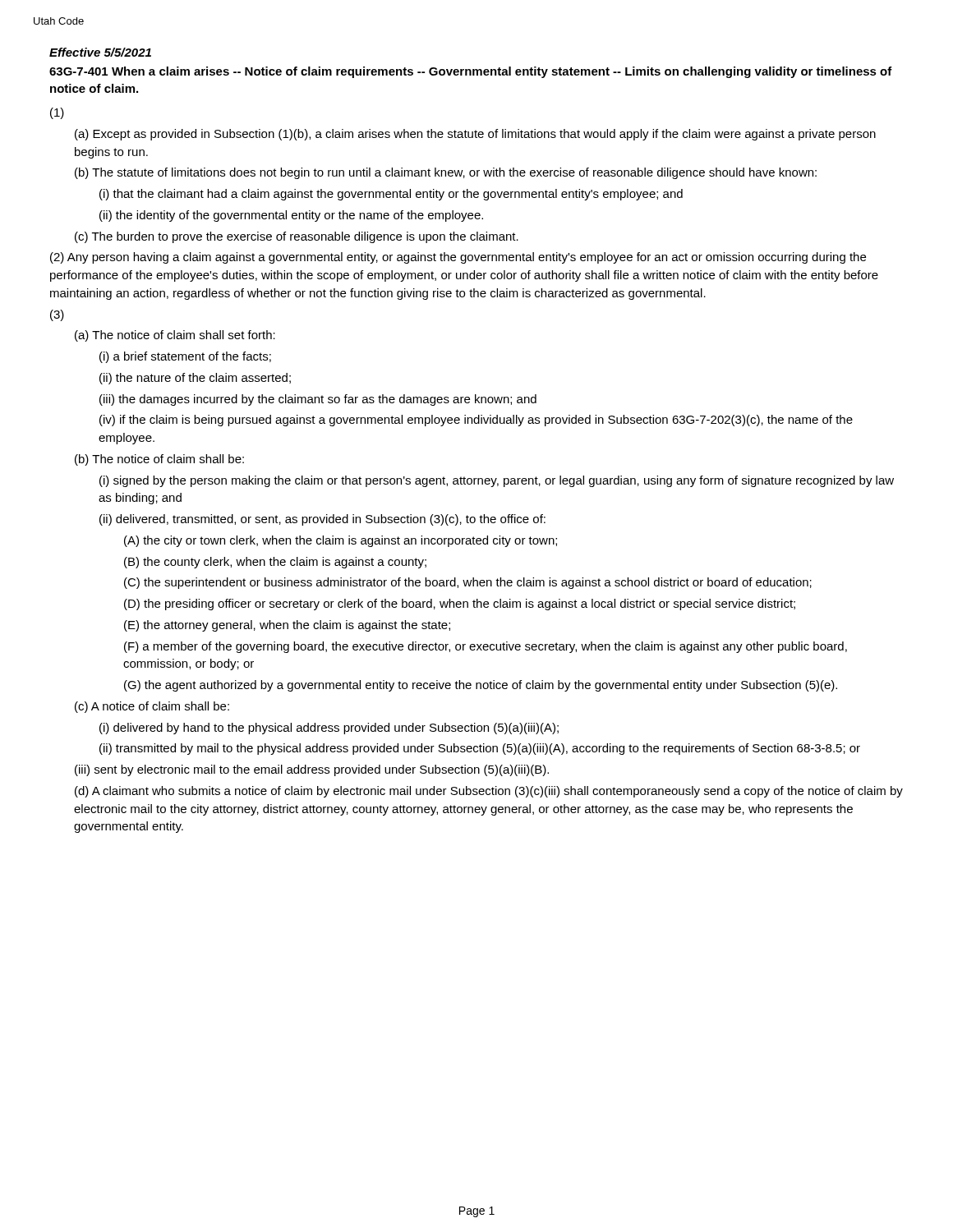Select the list item containing "(C) the superintendent or business administrator of the"

click(468, 582)
